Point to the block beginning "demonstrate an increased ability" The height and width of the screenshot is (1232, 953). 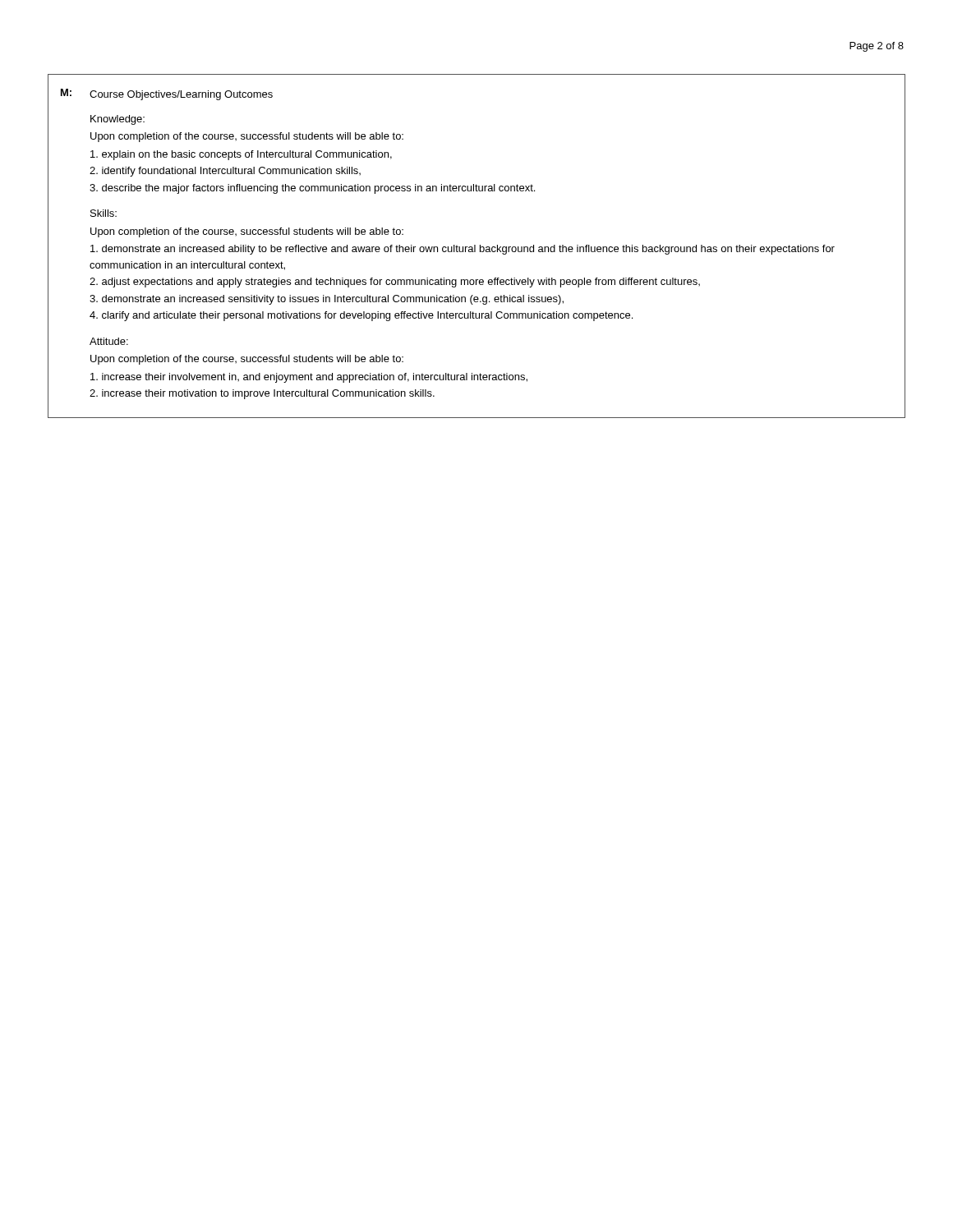tap(462, 257)
